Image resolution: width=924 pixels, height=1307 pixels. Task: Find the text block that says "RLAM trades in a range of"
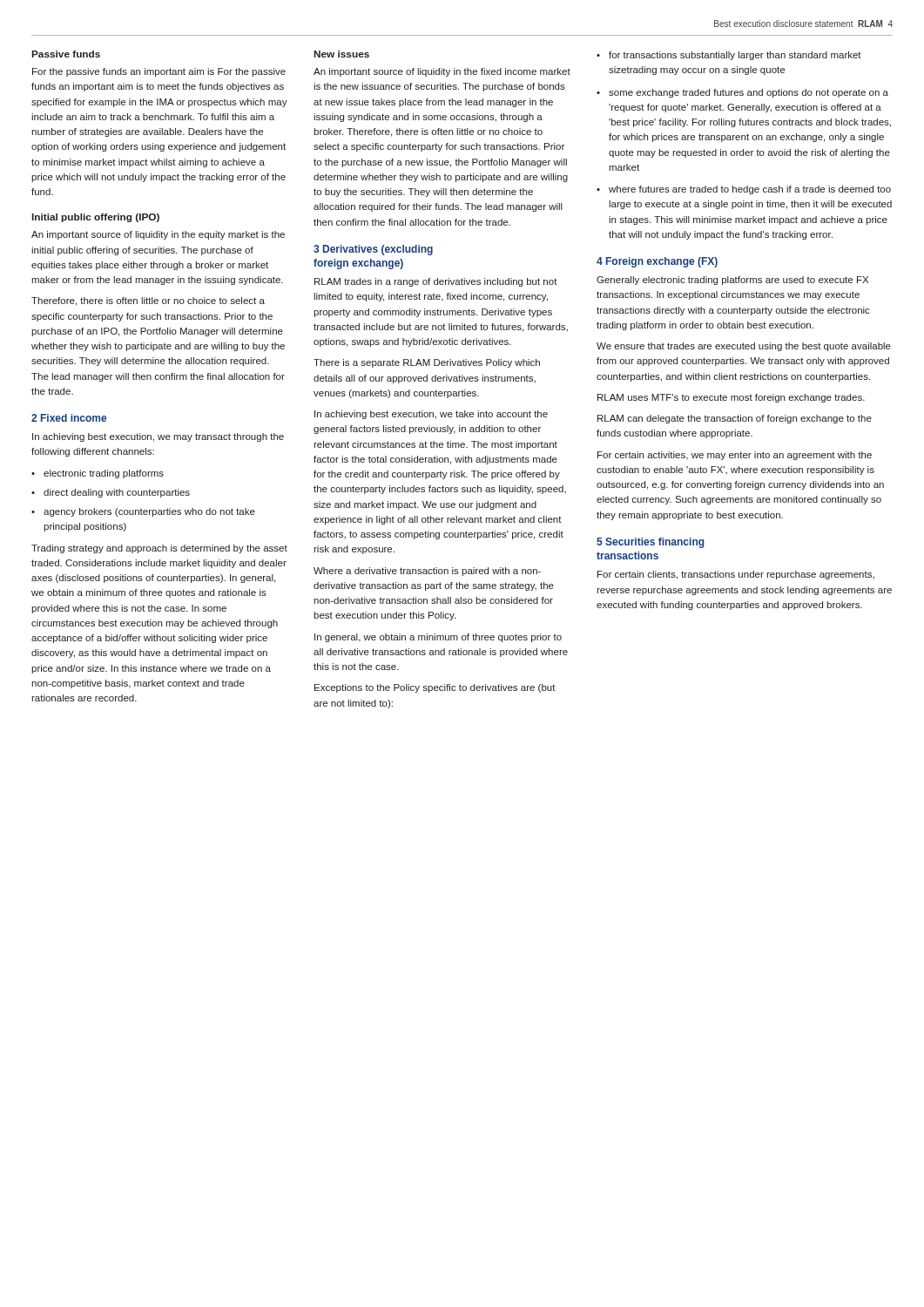[x=441, y=312]
